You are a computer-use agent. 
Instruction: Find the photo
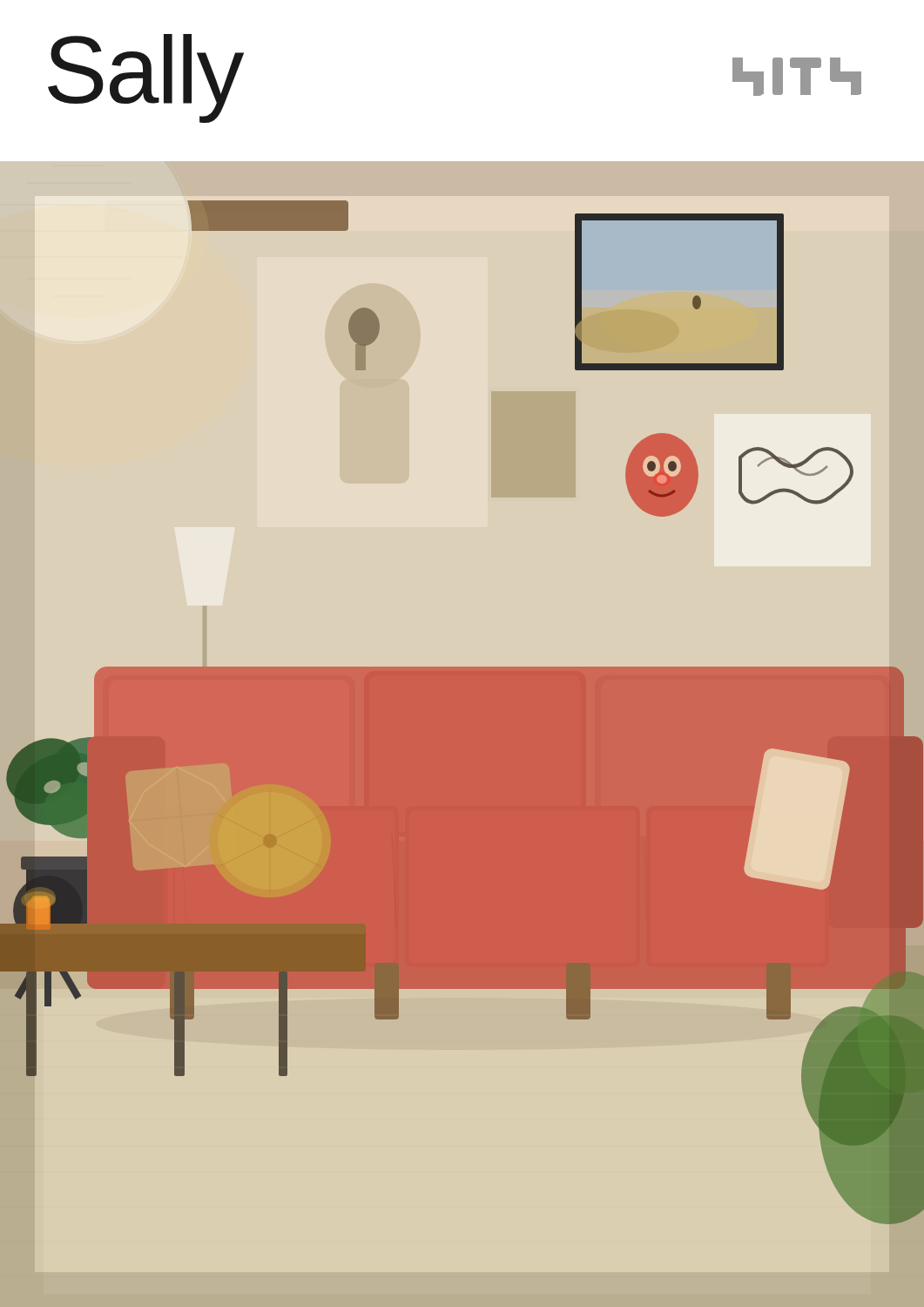pos(462,734)
